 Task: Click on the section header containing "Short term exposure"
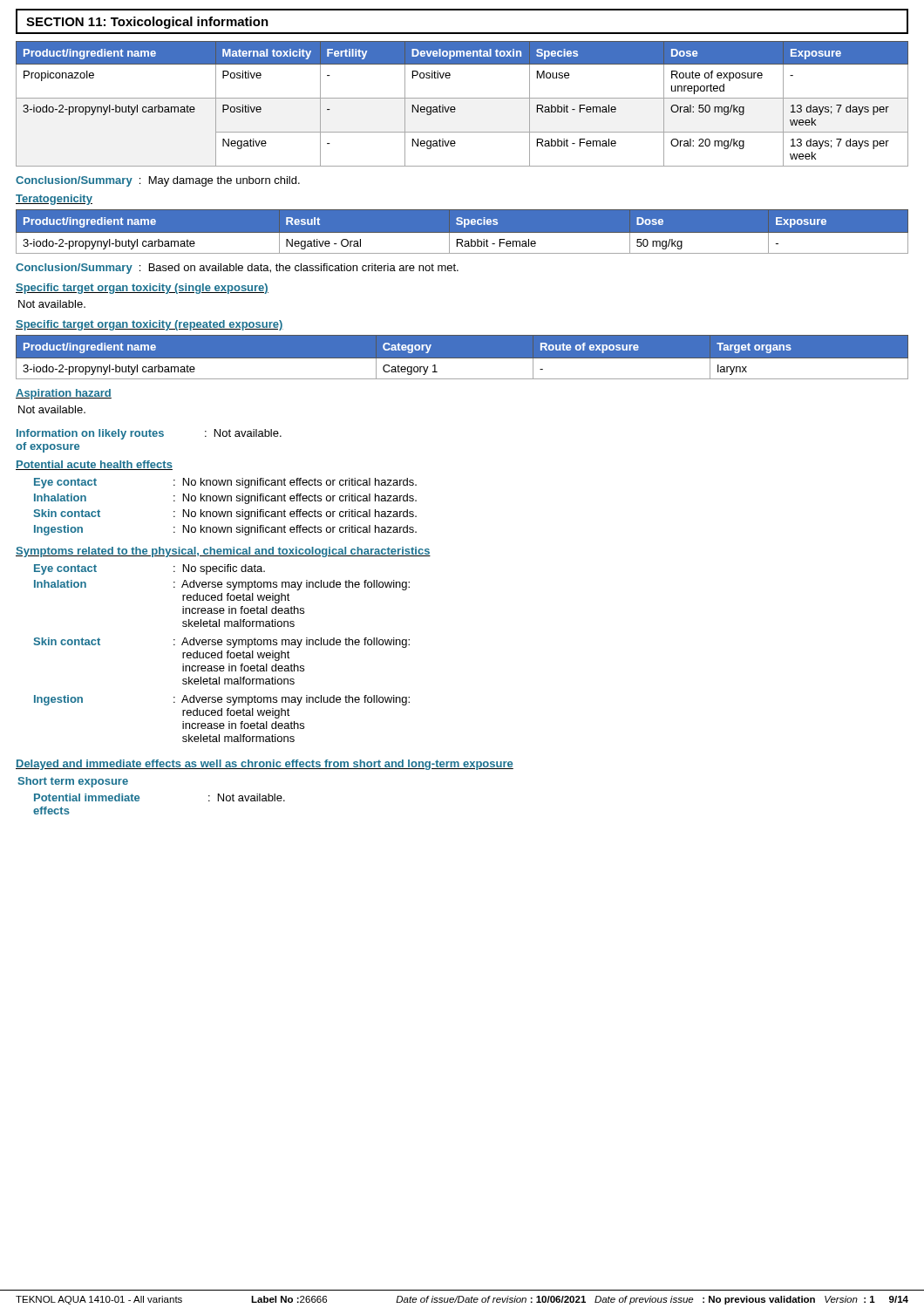(x=73, y=781)
